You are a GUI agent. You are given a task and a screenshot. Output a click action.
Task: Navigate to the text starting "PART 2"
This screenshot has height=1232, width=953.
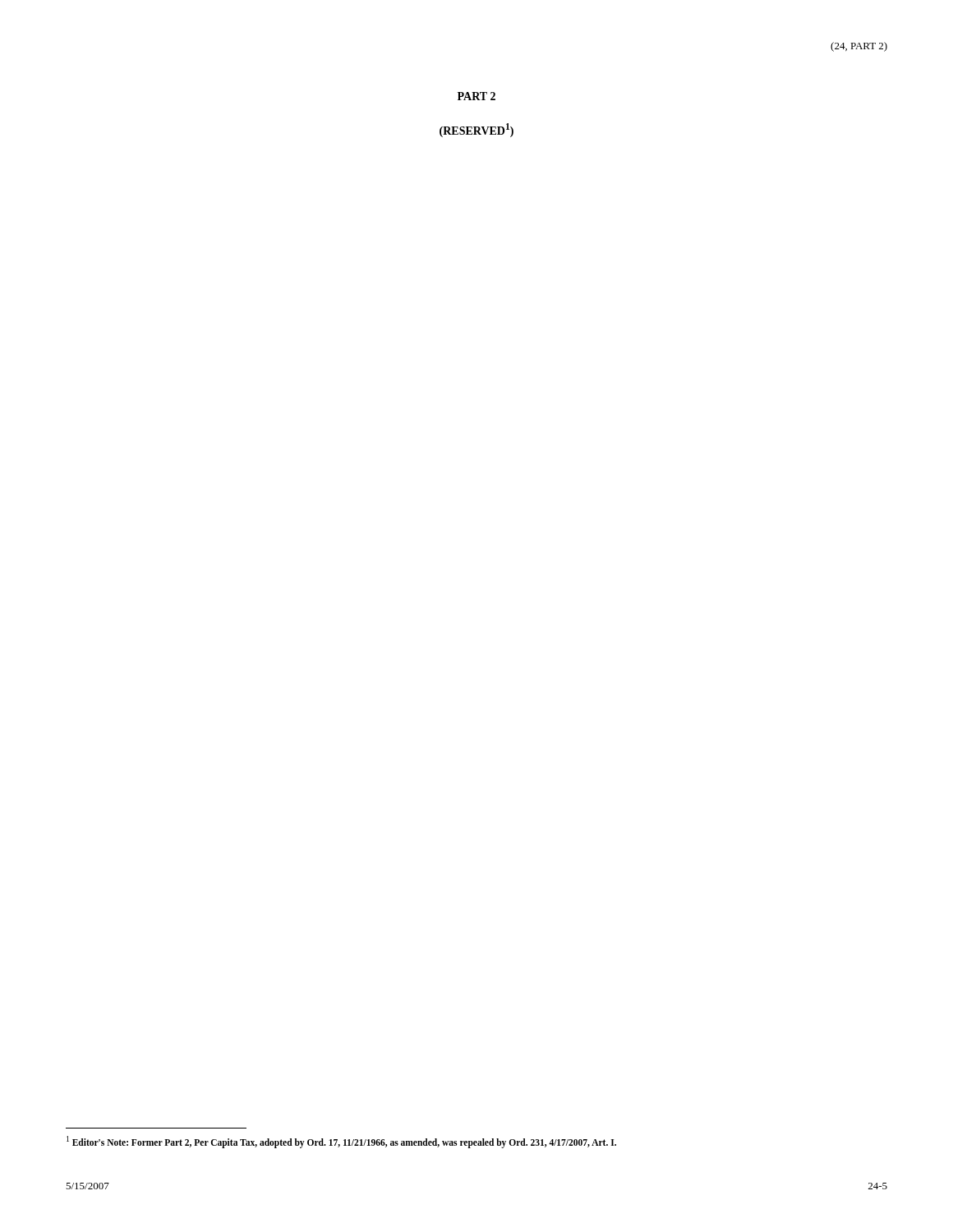coord(476,96)
